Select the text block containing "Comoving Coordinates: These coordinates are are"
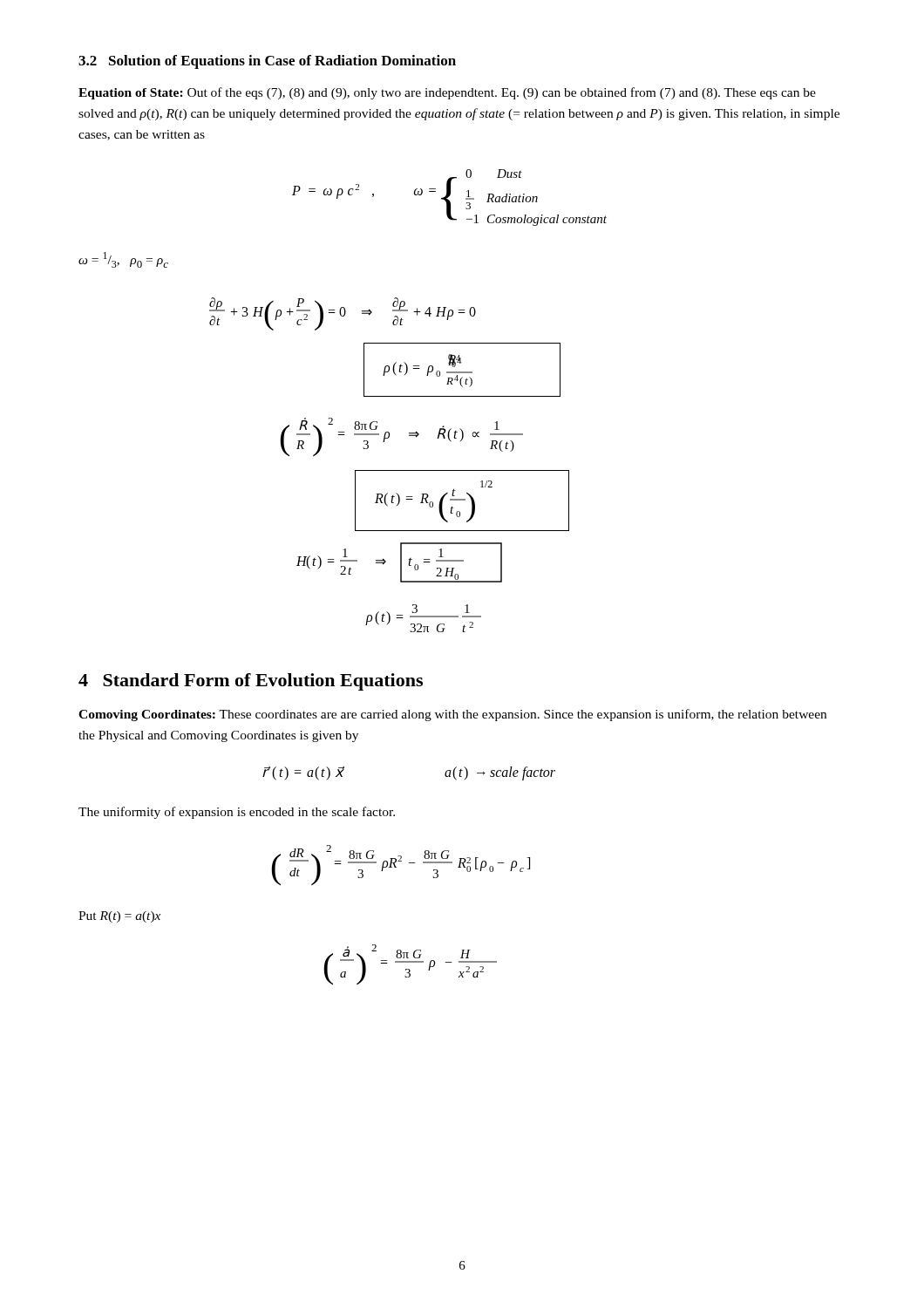Viewport: 924px width, 1308px height. coord(453,724)
